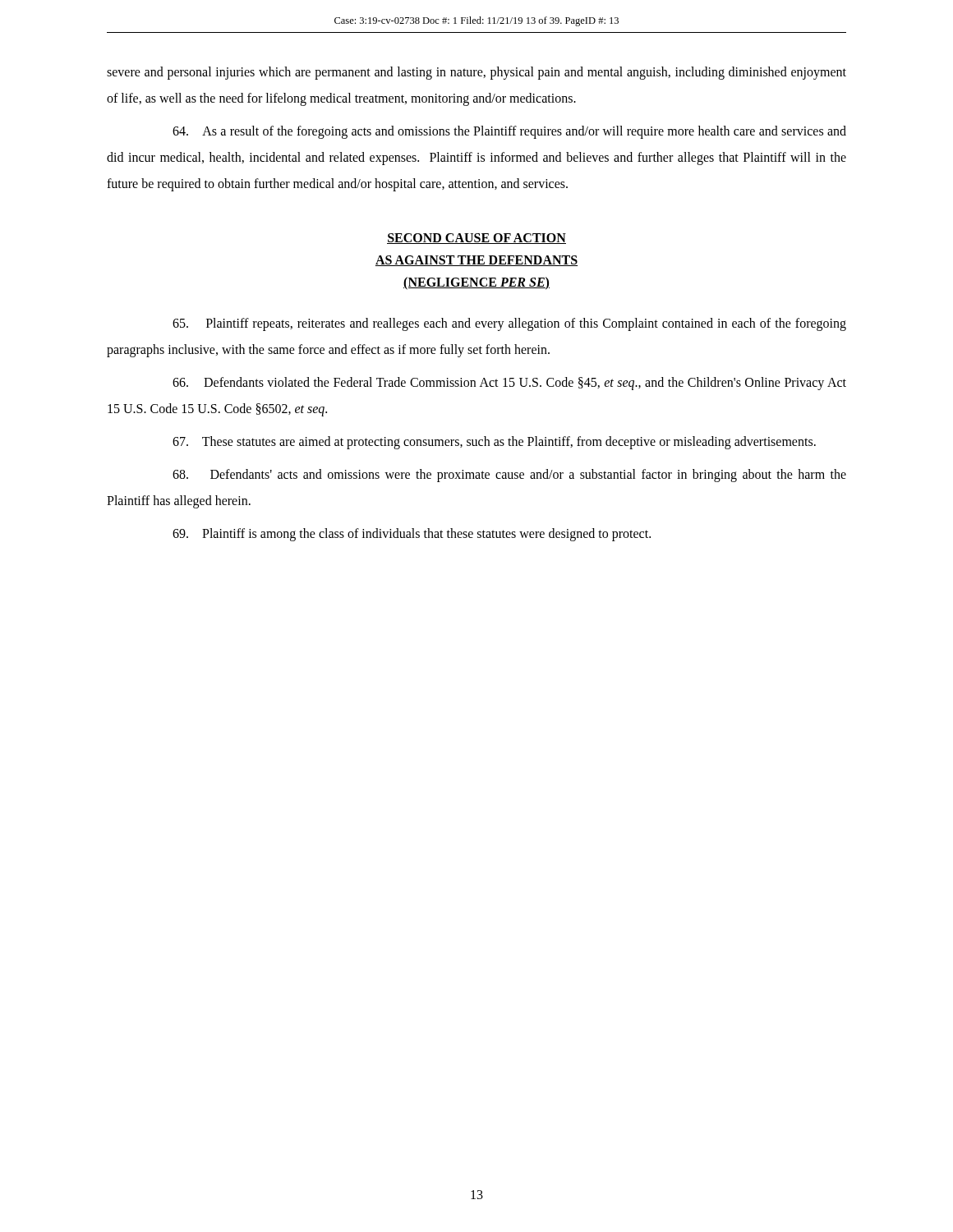Viewport: 953px width, 1232px height.
Task: Select the passage starting "Defendants violated the Federal Trade Commission Act"
Action: [476, 395]
